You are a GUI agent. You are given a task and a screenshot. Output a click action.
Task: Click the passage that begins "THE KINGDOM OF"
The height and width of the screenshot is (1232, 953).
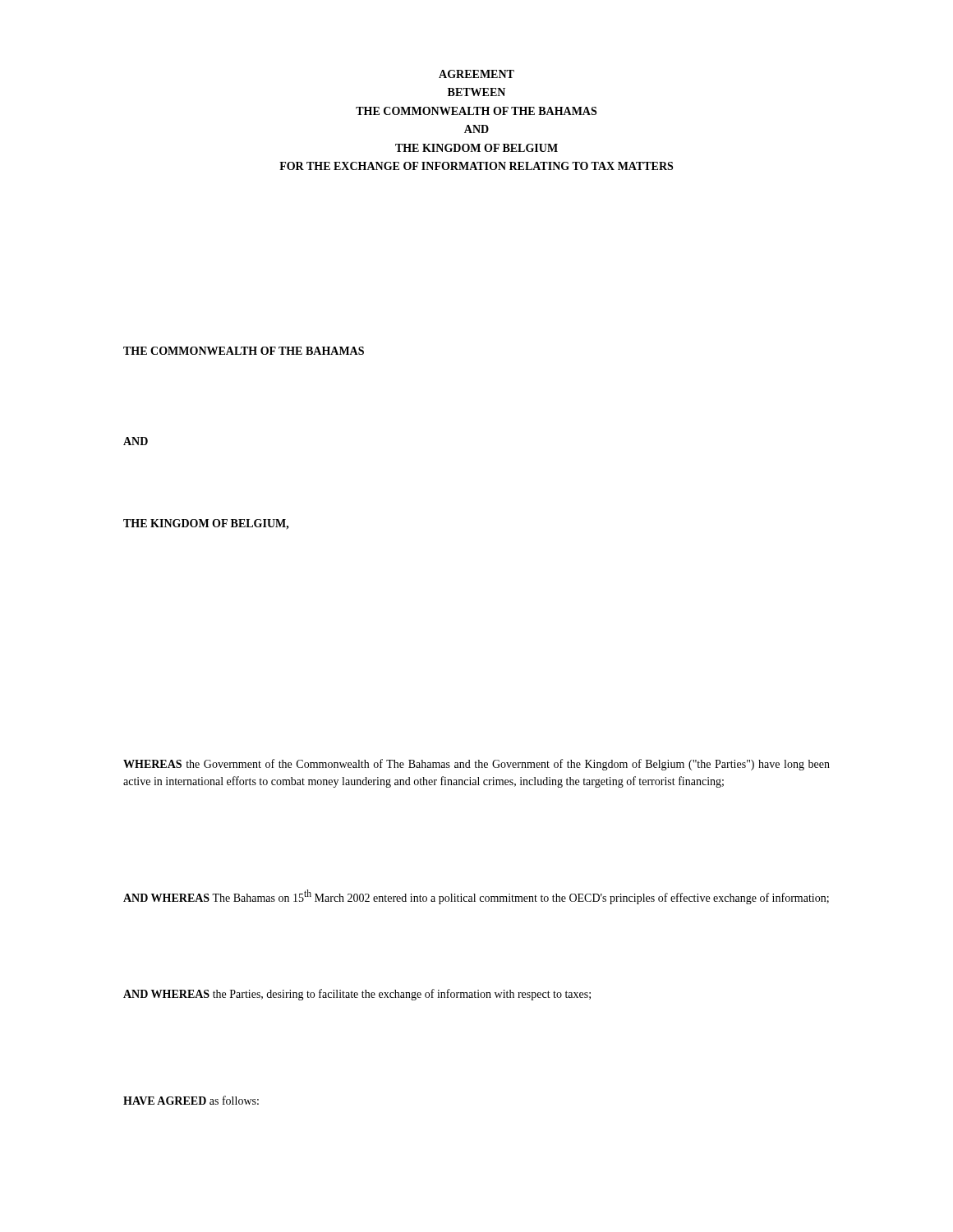pyautogui.click(x=206, y=524)
